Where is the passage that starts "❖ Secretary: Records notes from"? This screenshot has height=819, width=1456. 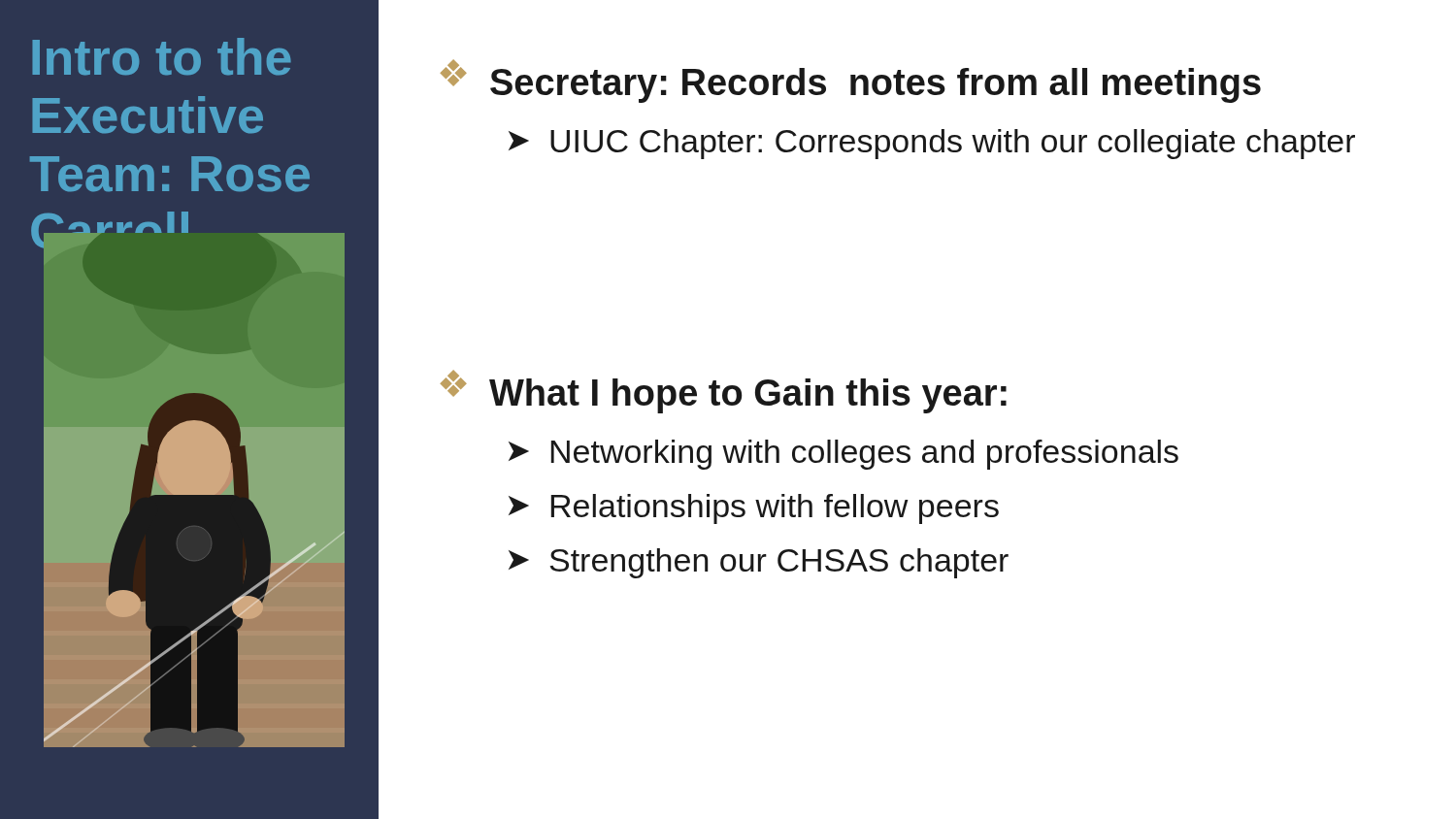[849, 83]
